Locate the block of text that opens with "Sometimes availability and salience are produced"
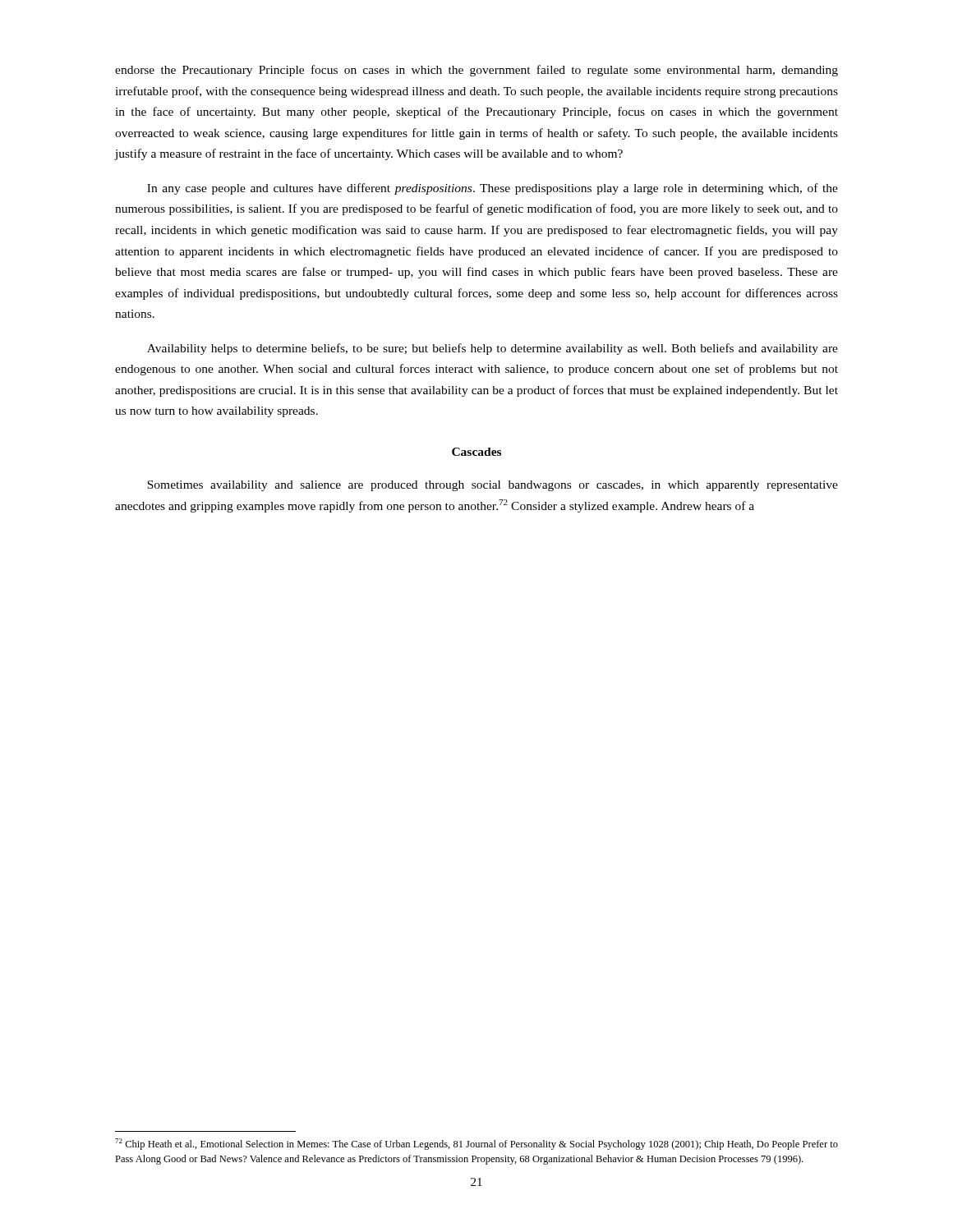953x1232 pixels. 476,495
